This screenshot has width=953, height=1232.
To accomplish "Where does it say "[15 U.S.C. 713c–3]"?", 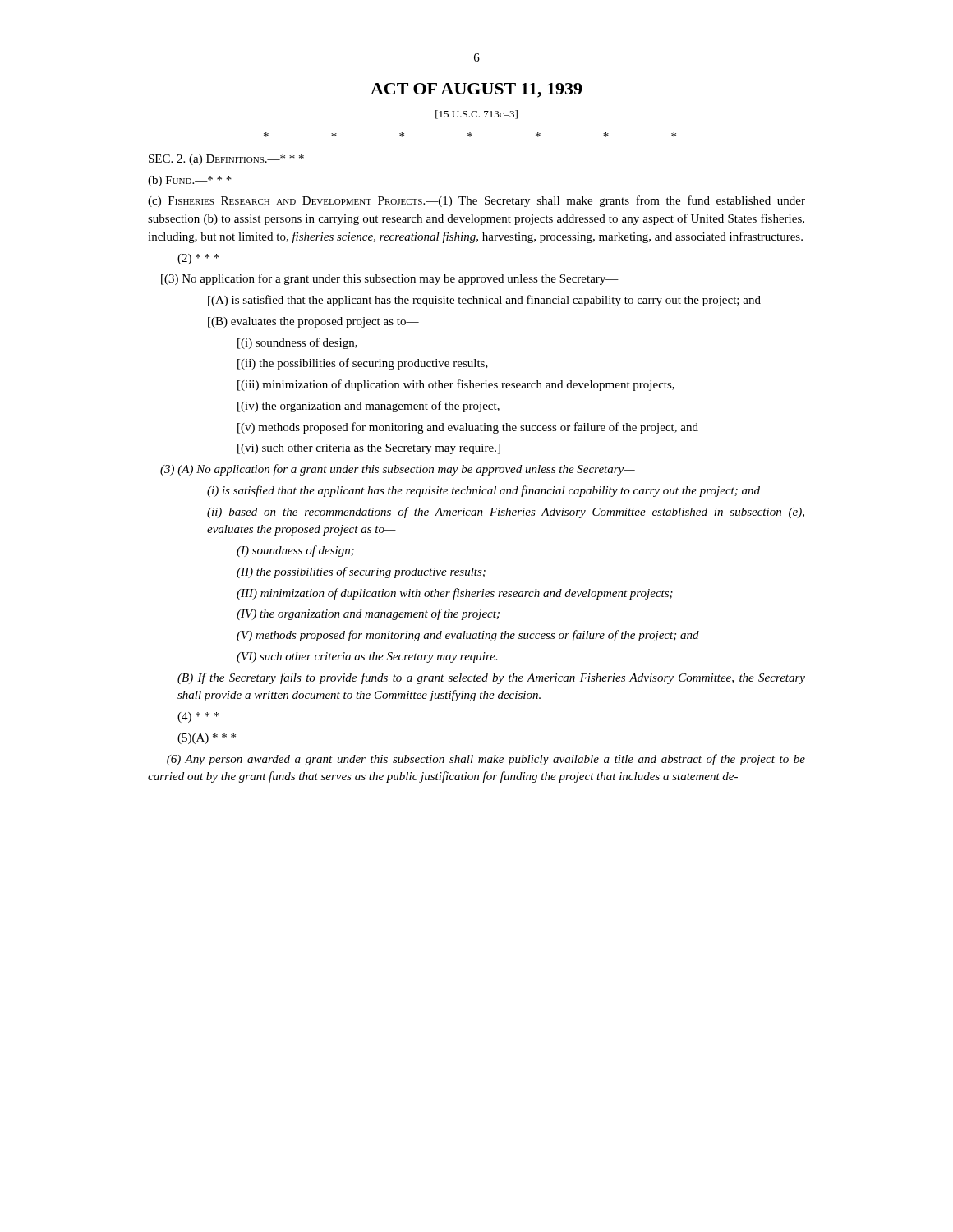I will coord(476,114).
